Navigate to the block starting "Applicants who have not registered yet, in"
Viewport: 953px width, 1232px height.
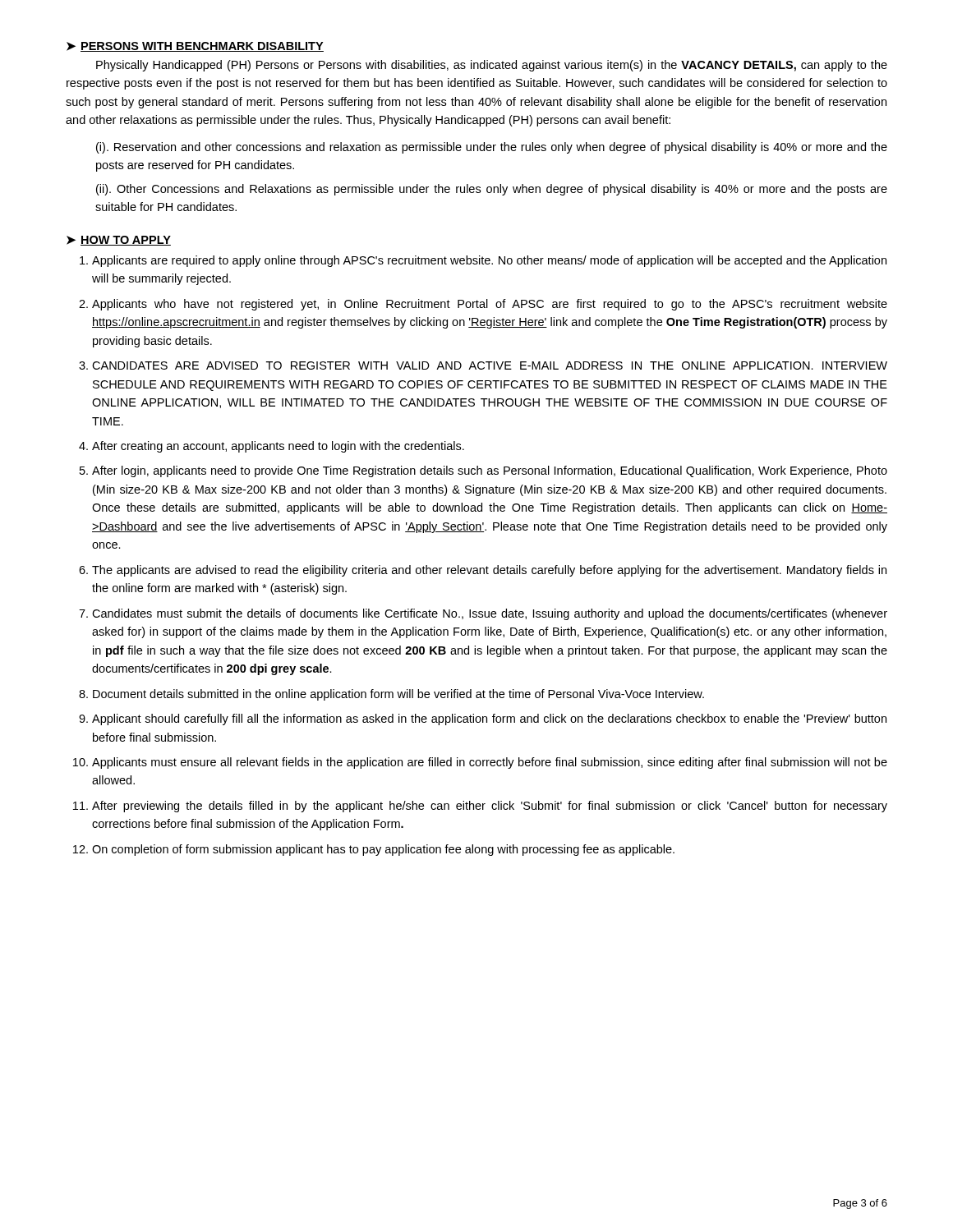coord(490,322)
